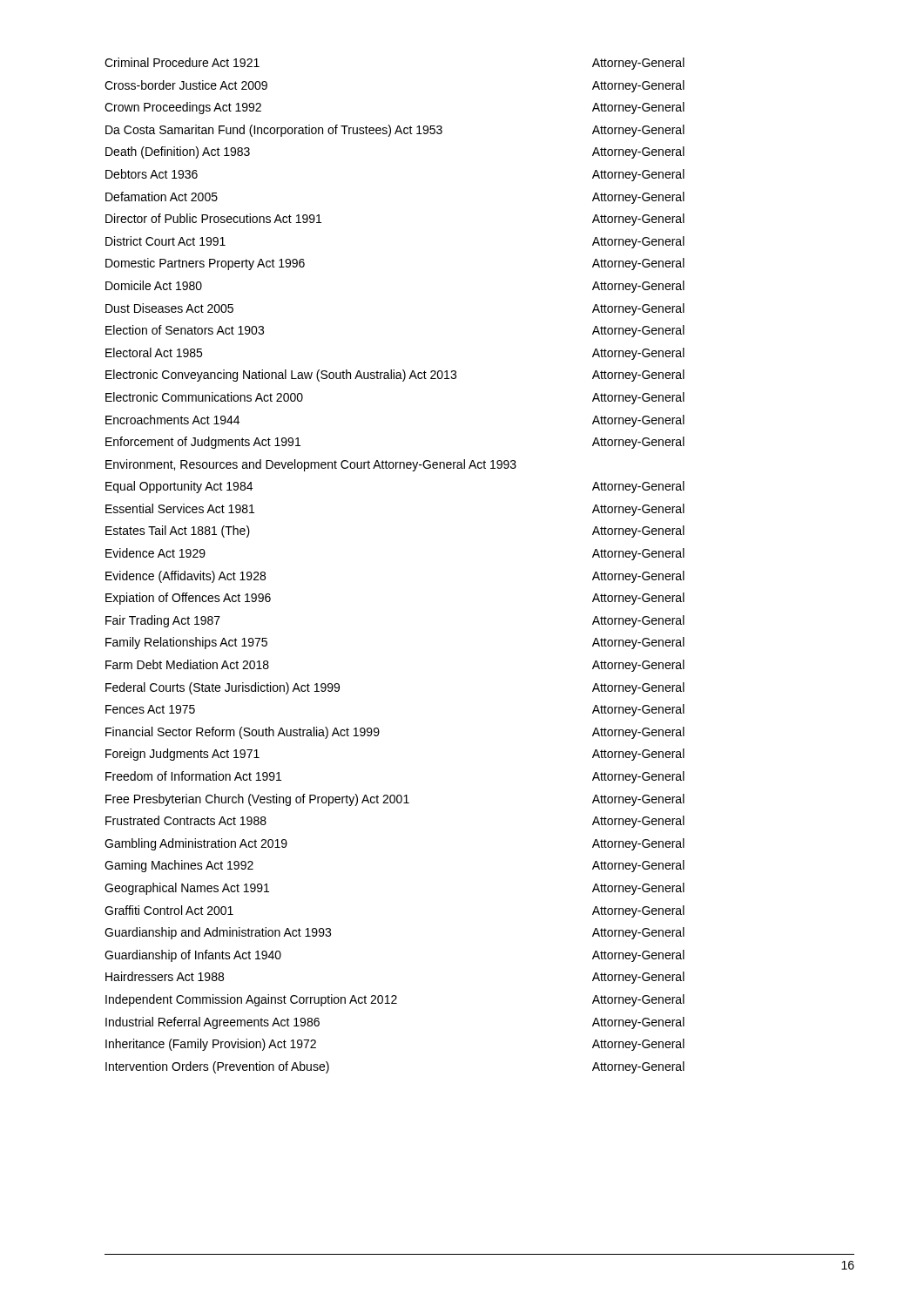Select the text starting "Free Presbyterian Church (Vesting"

[x=395, y=800]
